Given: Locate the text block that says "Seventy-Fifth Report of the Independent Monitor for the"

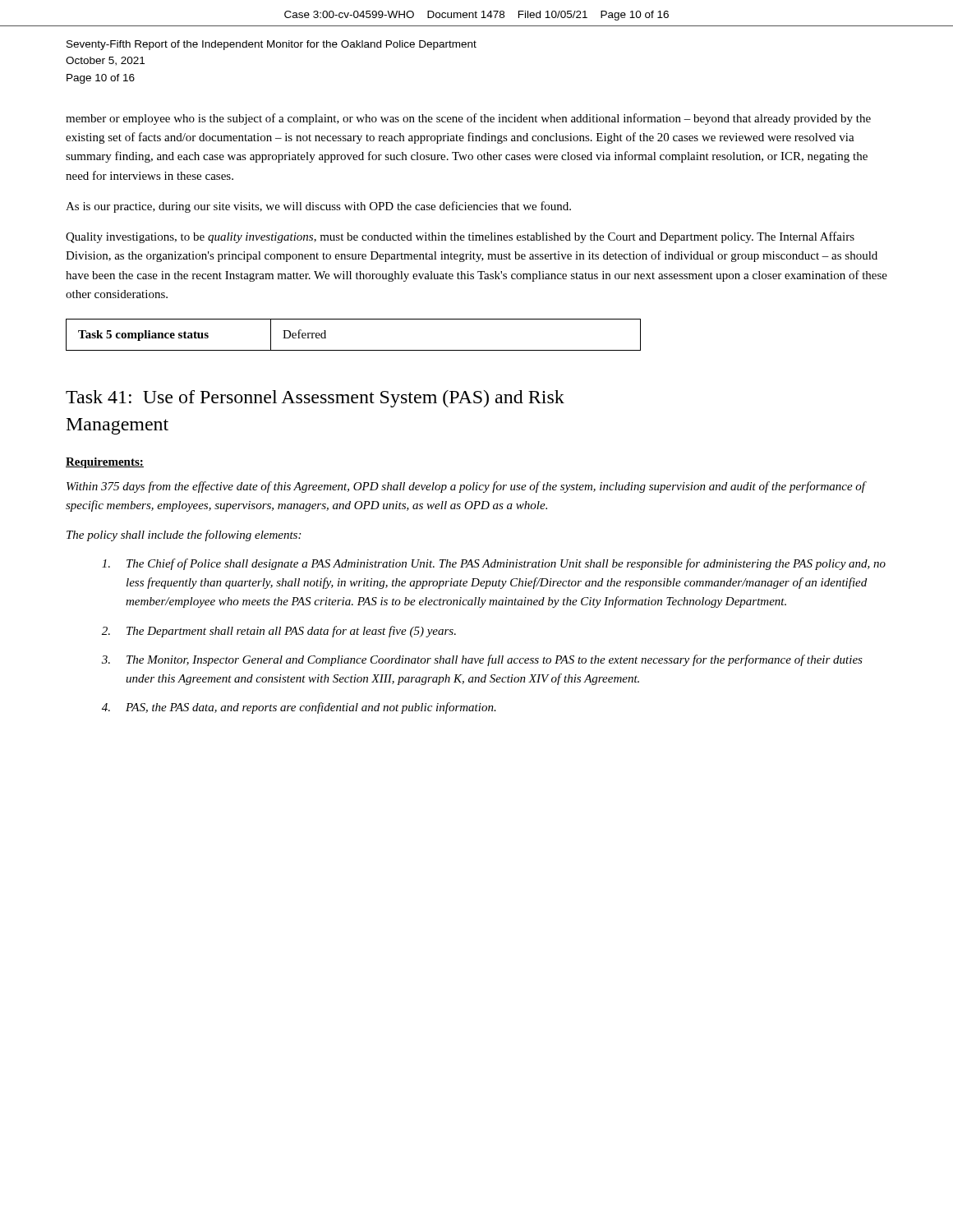Looking at the screenshot, I should click(272, 45).
